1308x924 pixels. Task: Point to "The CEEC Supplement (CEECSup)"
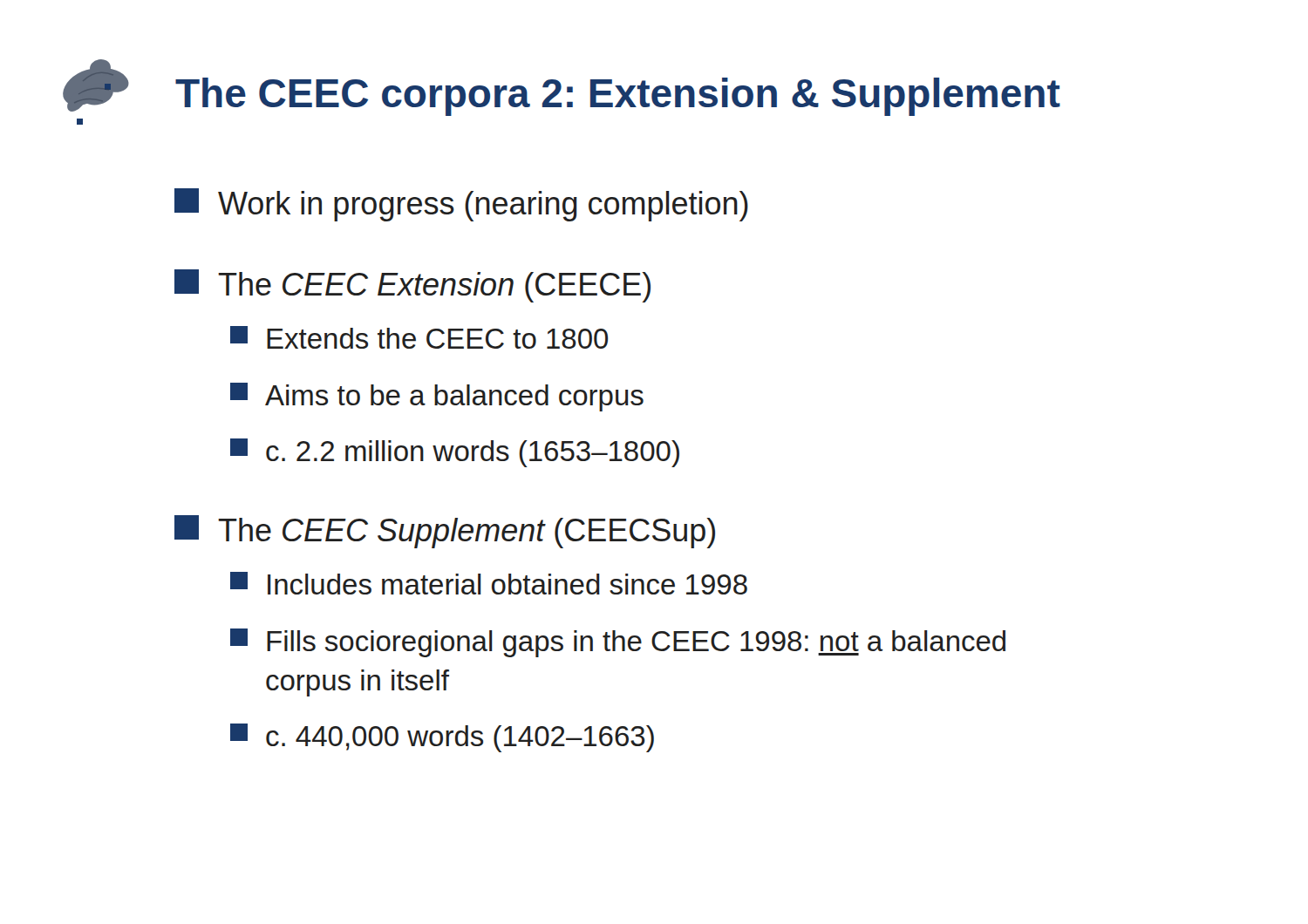coord(446,531)
